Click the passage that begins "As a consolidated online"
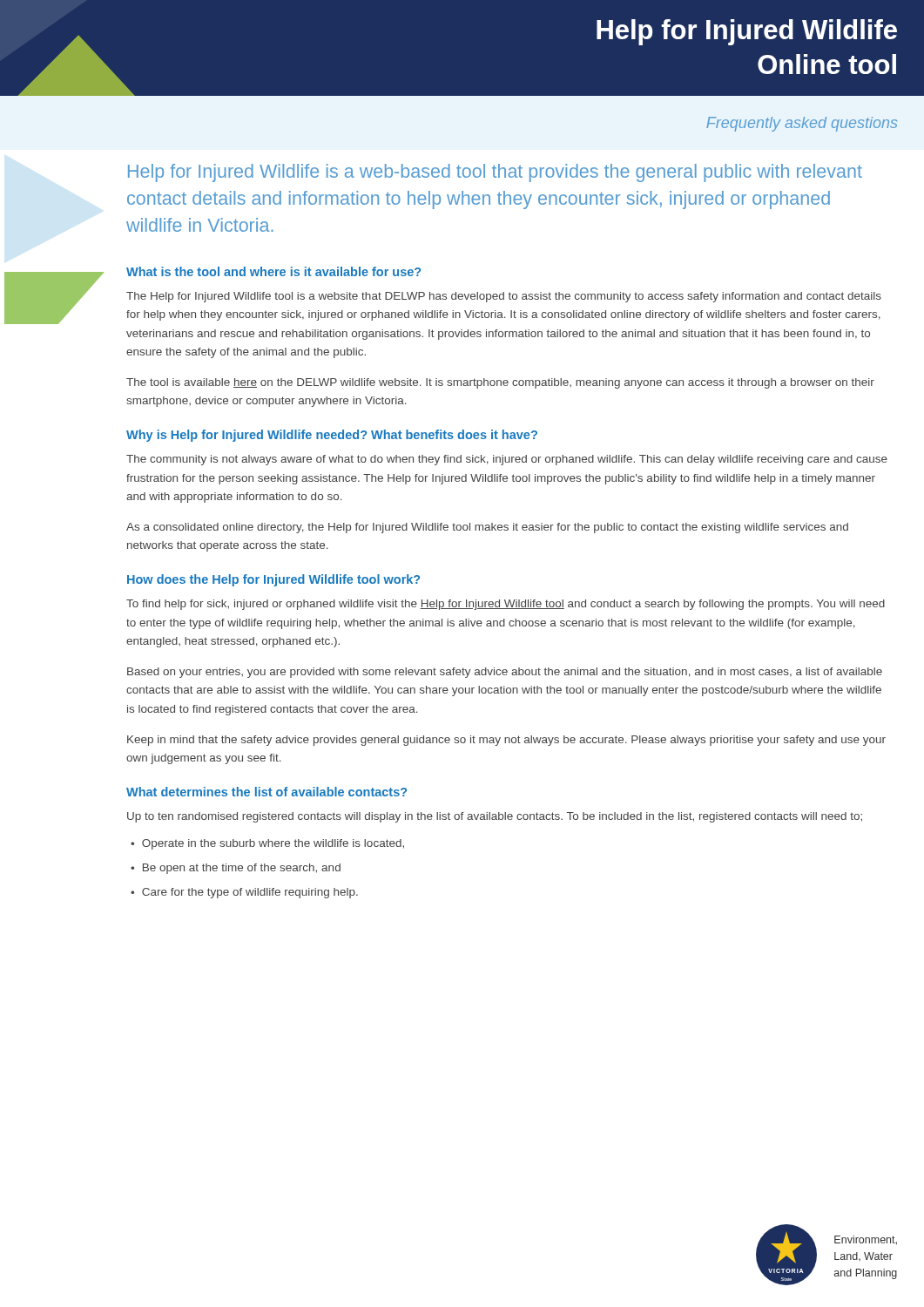Image resolution: width=924 pixels, height=1307 pixels. point(488,536)
